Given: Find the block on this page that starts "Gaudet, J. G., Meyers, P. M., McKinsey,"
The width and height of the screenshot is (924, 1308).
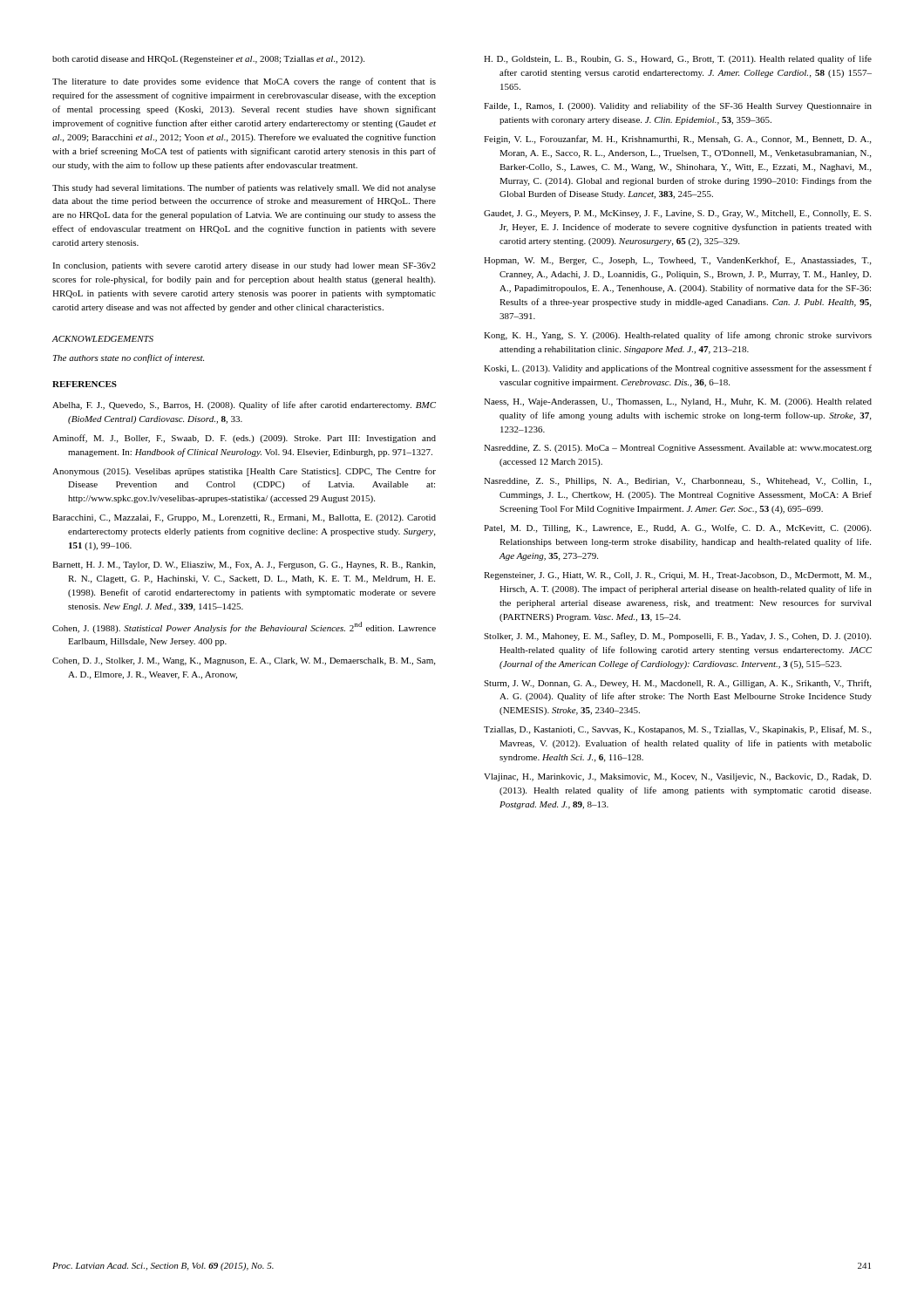Looking at the screenshot, I should click(678, 228).
